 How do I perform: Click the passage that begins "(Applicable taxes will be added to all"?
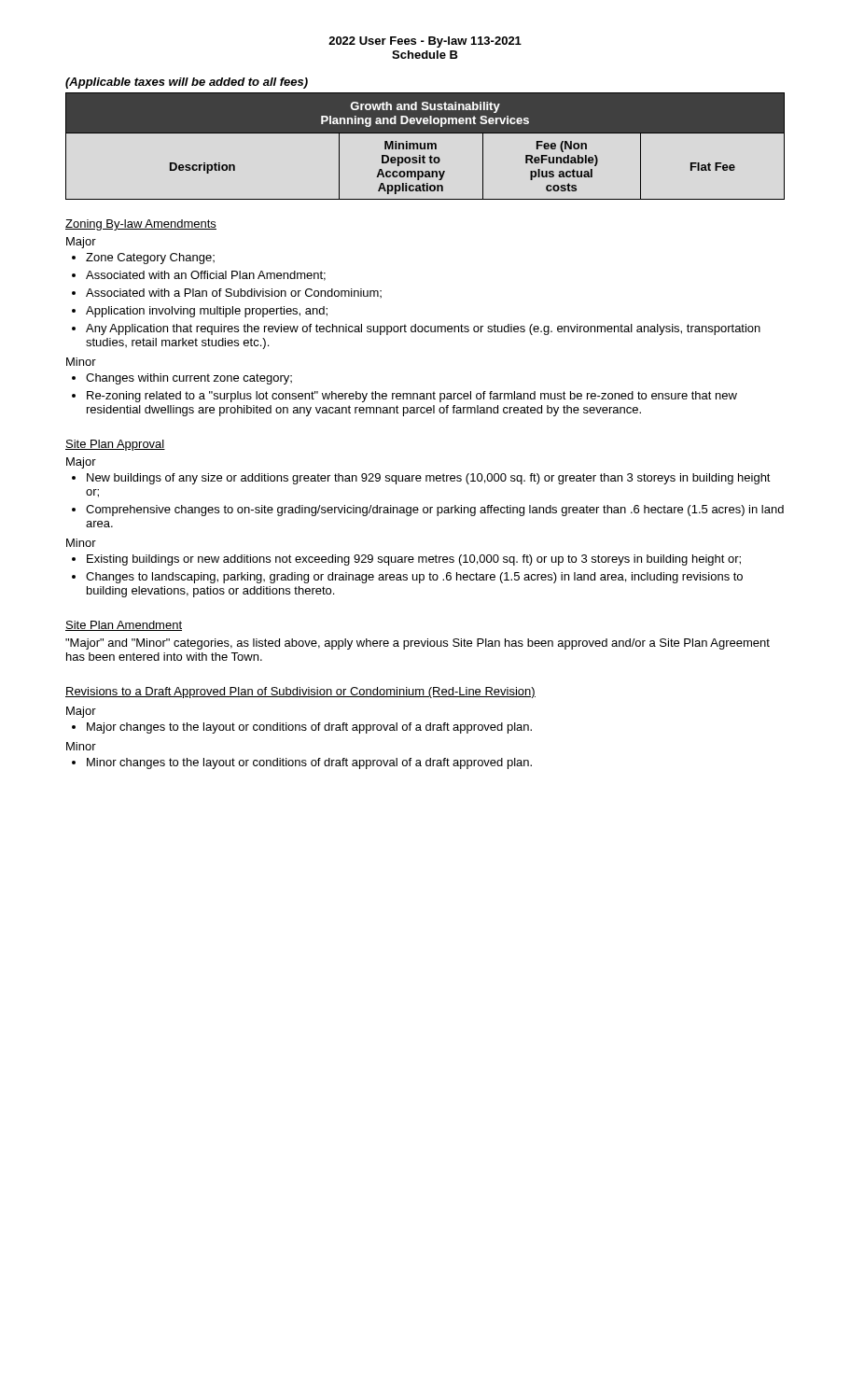(187, 82)
